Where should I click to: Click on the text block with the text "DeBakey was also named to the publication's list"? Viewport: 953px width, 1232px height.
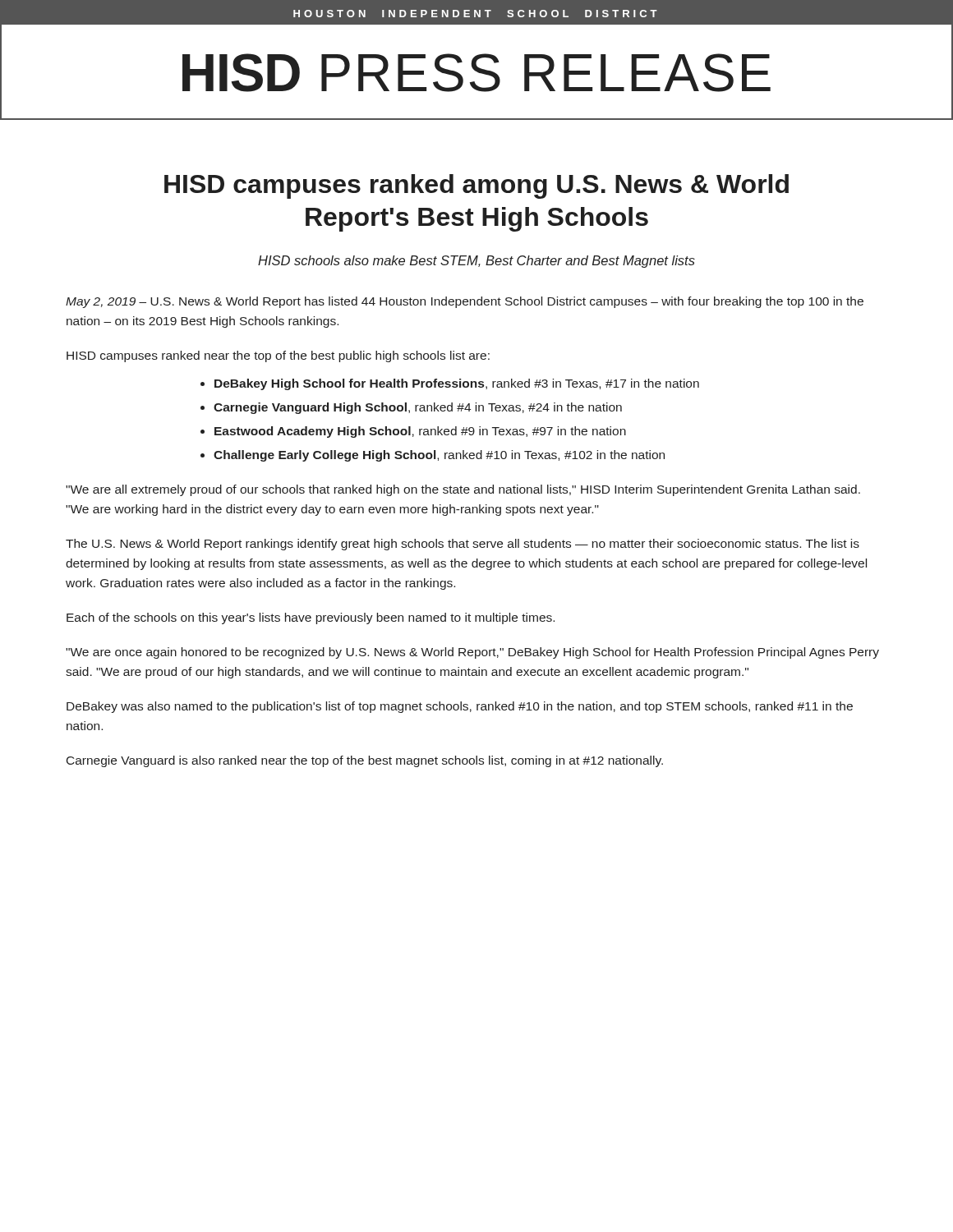click(476, 717)
